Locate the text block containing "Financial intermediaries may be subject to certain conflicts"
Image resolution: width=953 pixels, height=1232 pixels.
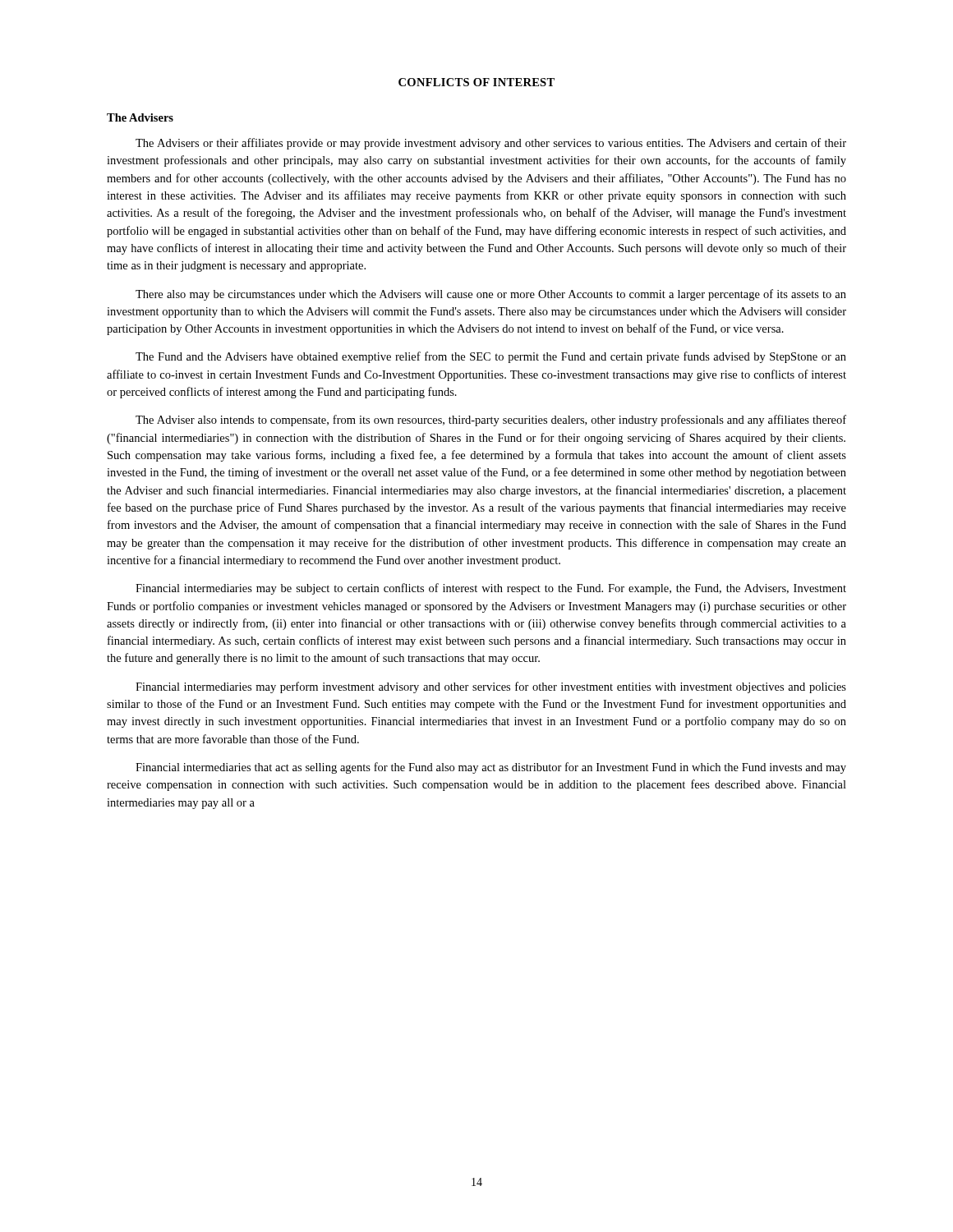(x=476, y=623)
